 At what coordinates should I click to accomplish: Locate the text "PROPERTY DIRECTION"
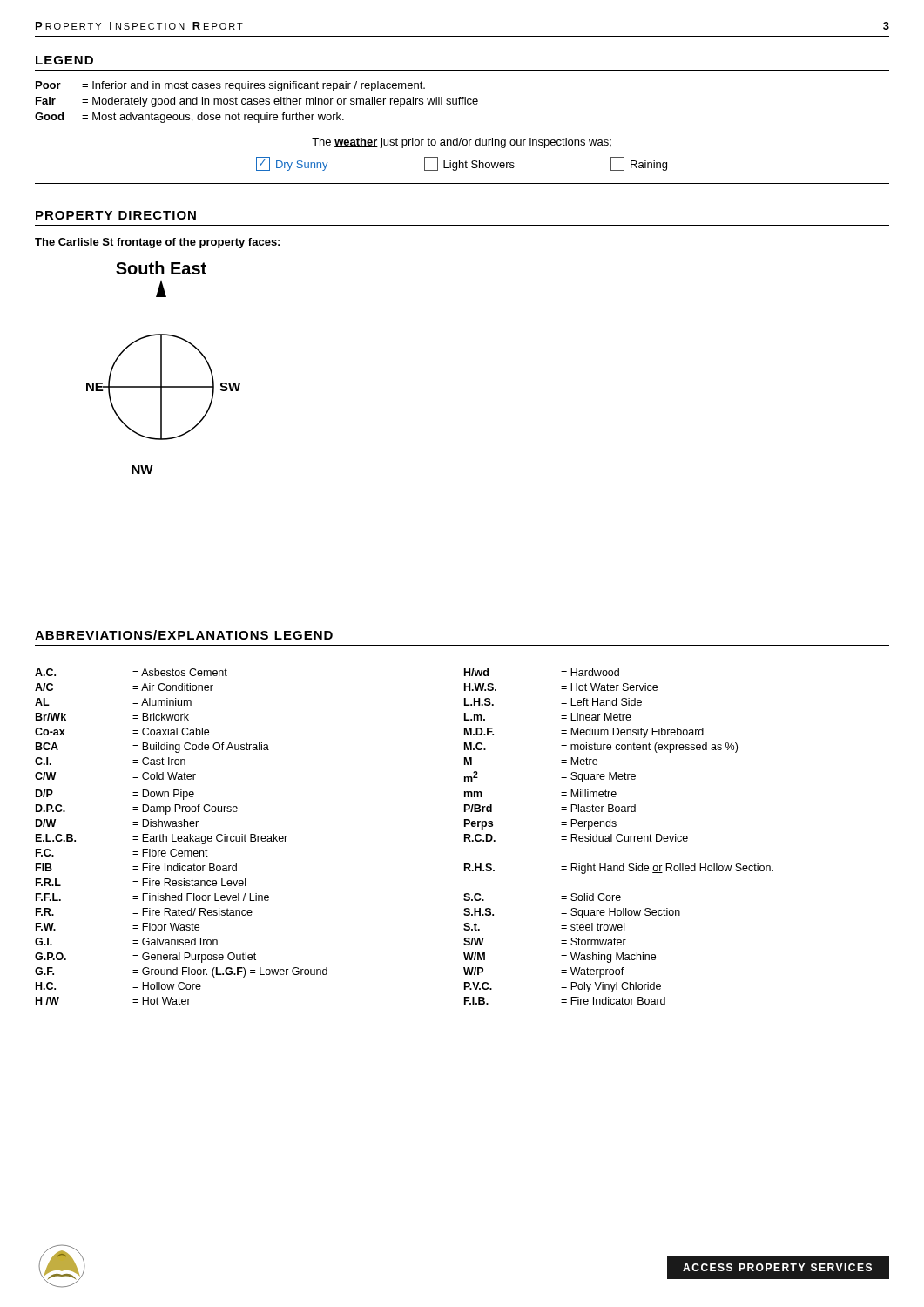click(462, 217)
